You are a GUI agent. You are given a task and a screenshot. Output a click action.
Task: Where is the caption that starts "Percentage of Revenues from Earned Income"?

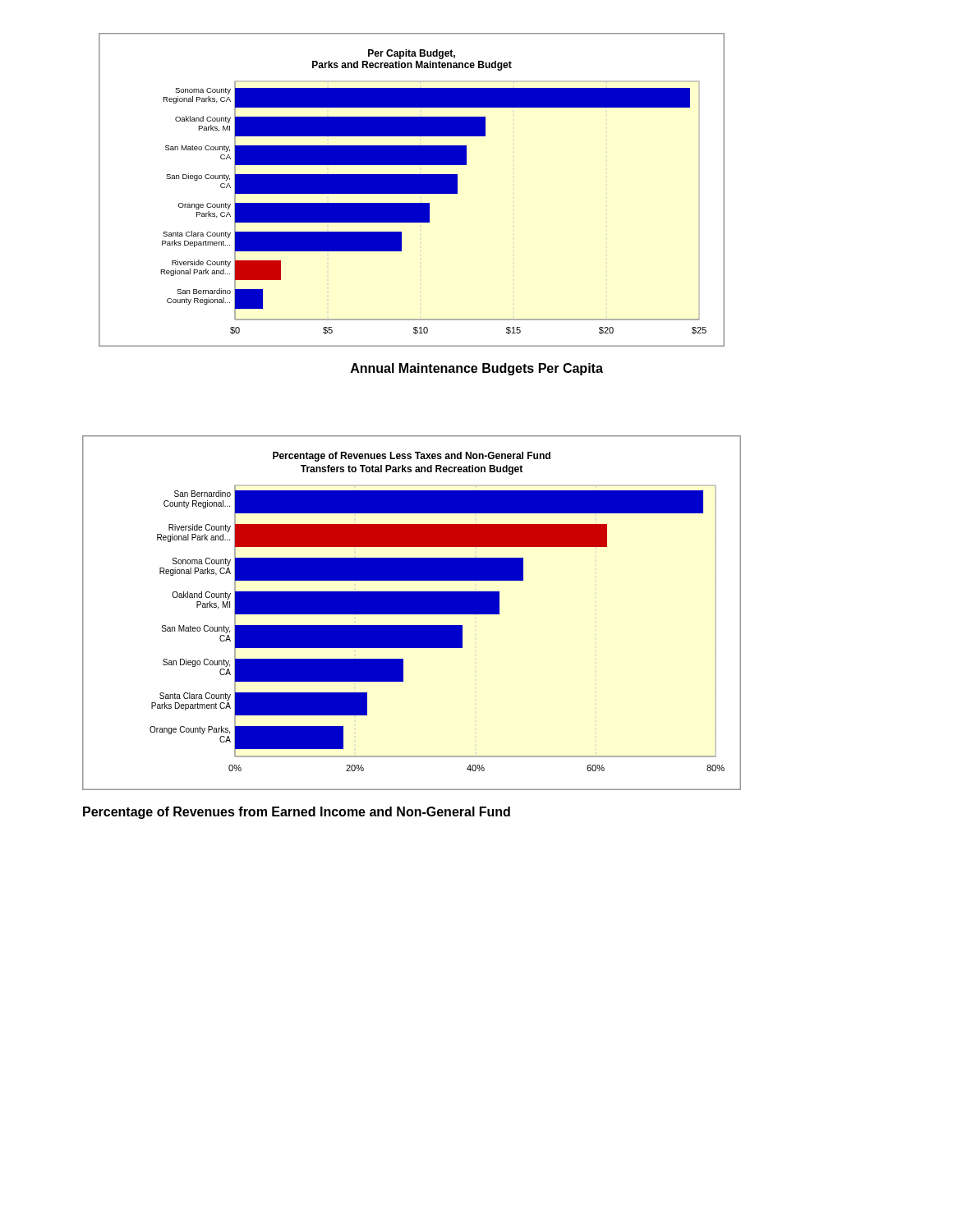click(297, 812)
